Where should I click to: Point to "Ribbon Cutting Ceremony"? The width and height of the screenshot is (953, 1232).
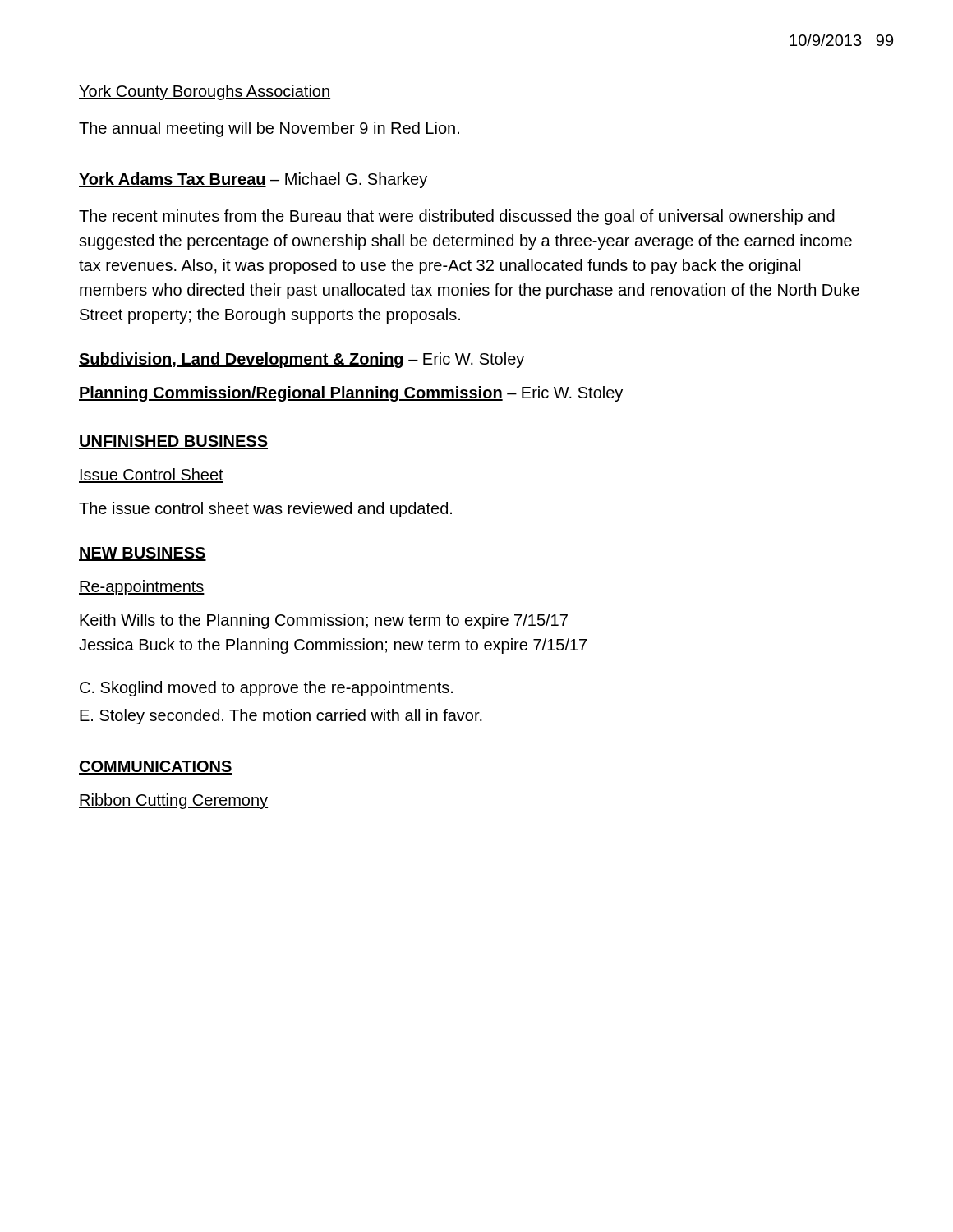click(173, 800)
